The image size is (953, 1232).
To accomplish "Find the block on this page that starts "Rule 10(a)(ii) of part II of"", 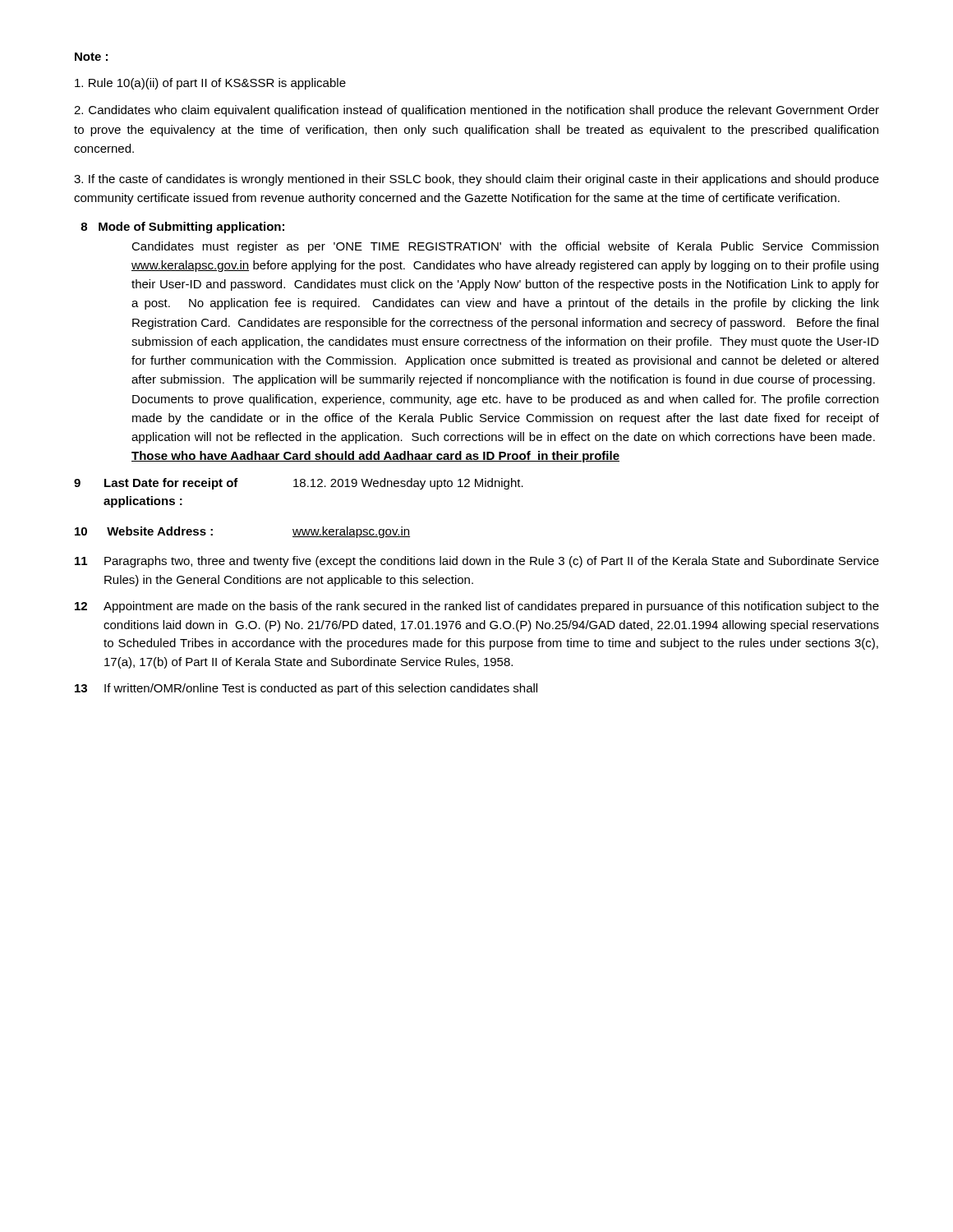I will click(210, 83).
